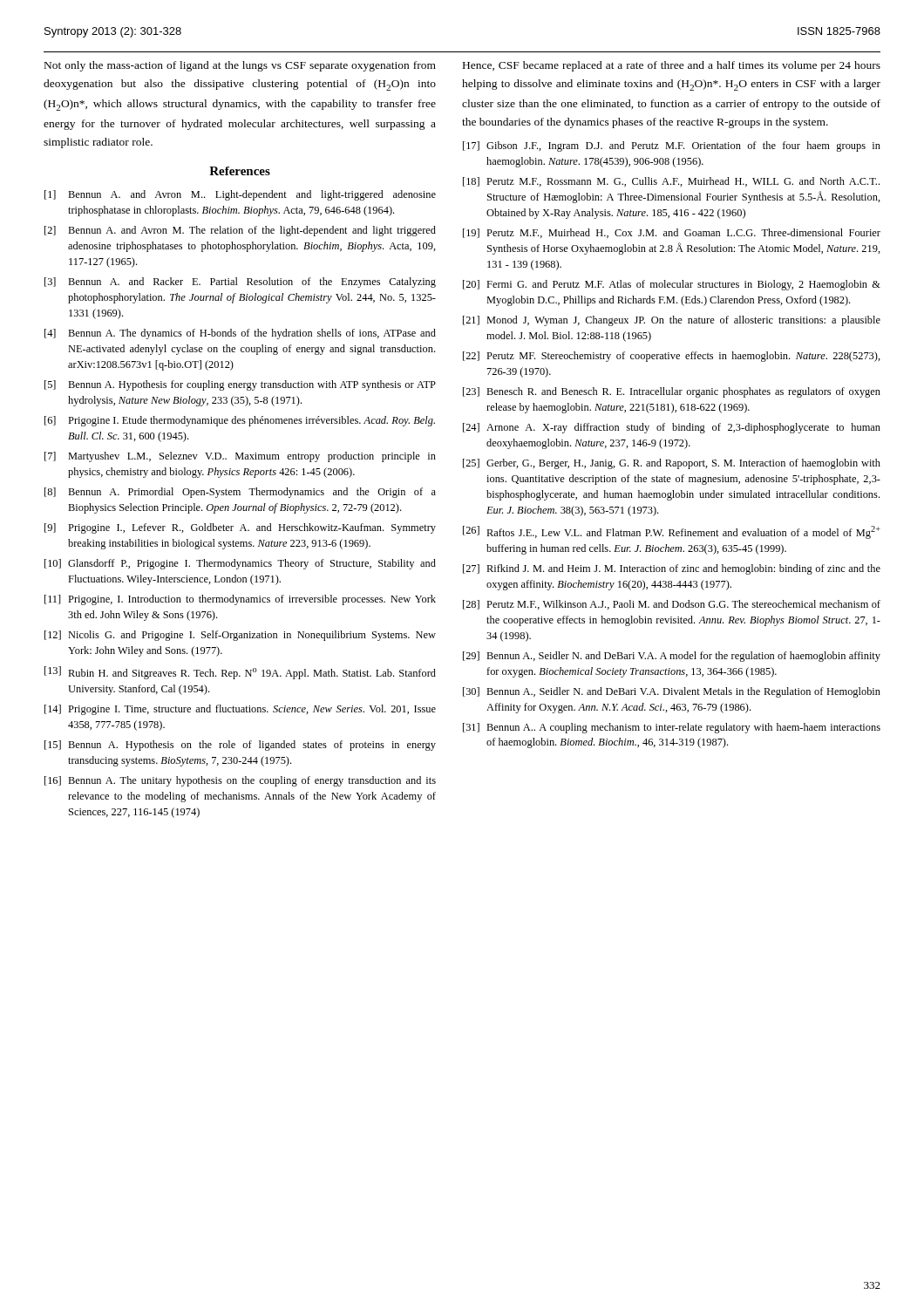Point to the block beginning "[14] Prigogine I. Time, structure and fluctuations."

coord(240,717)
